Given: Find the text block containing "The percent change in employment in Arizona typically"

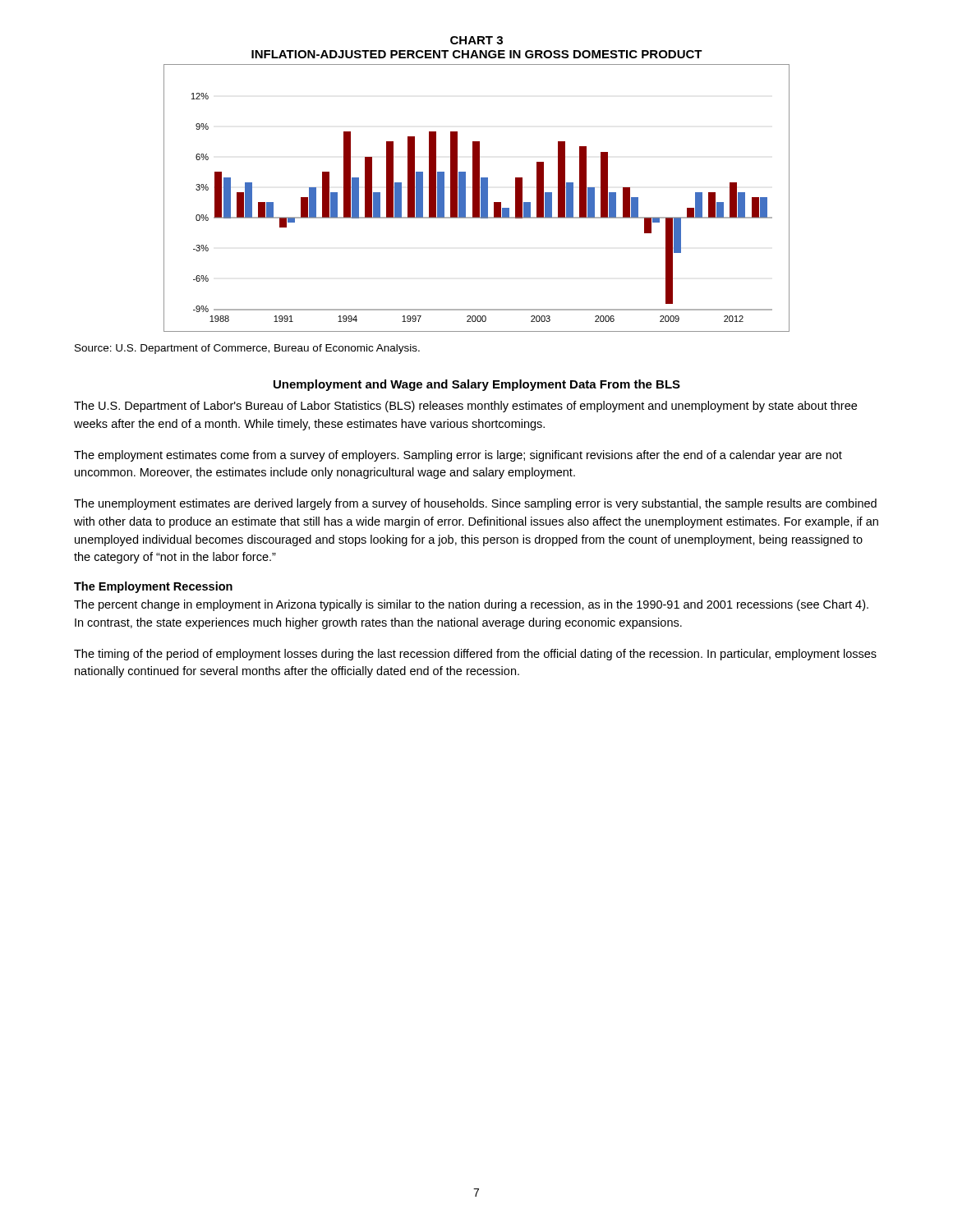Looking at the screenshot, I should pyautogui.click(x=472, y=613).
